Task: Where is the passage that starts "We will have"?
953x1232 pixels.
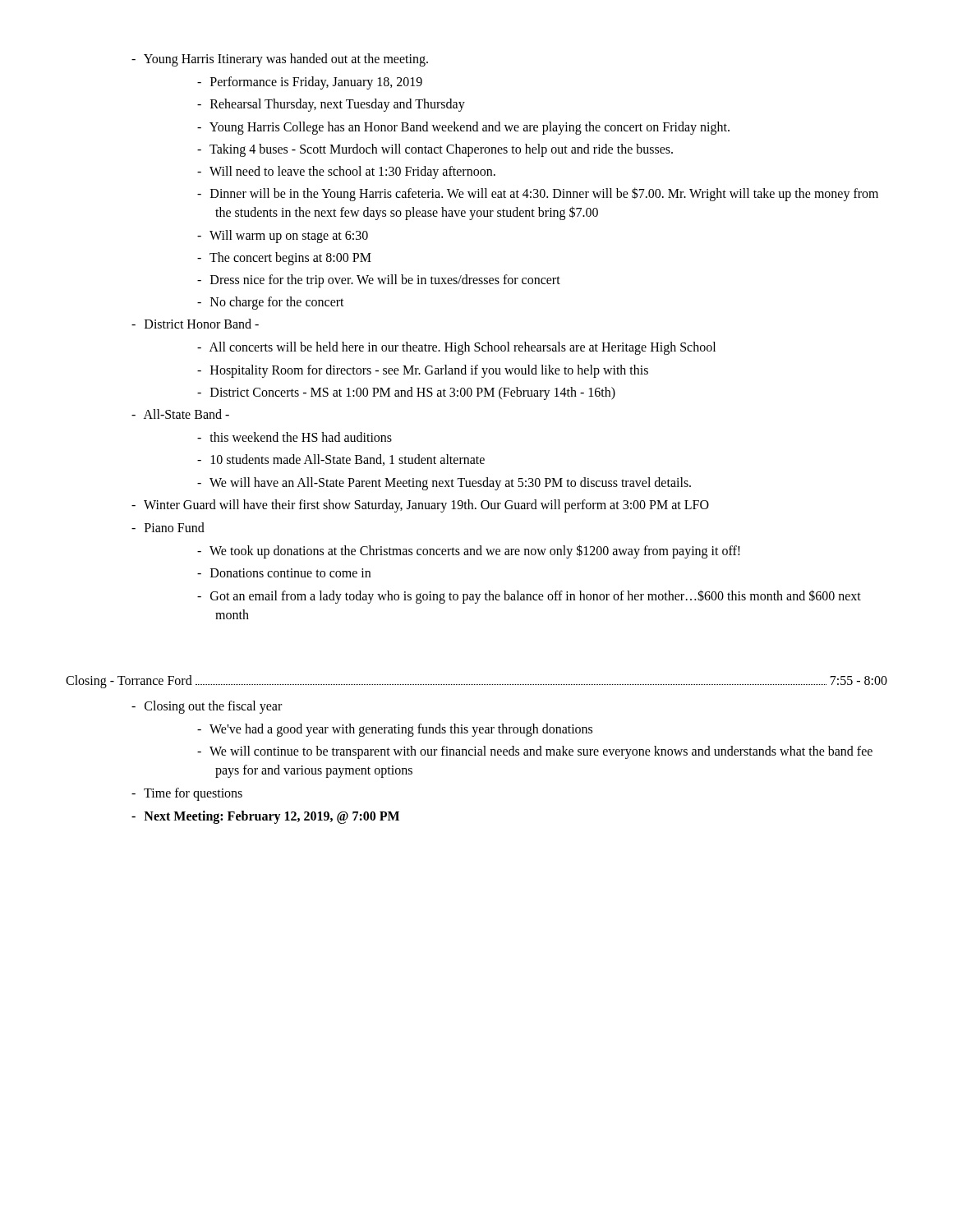Action: point(445,482)
